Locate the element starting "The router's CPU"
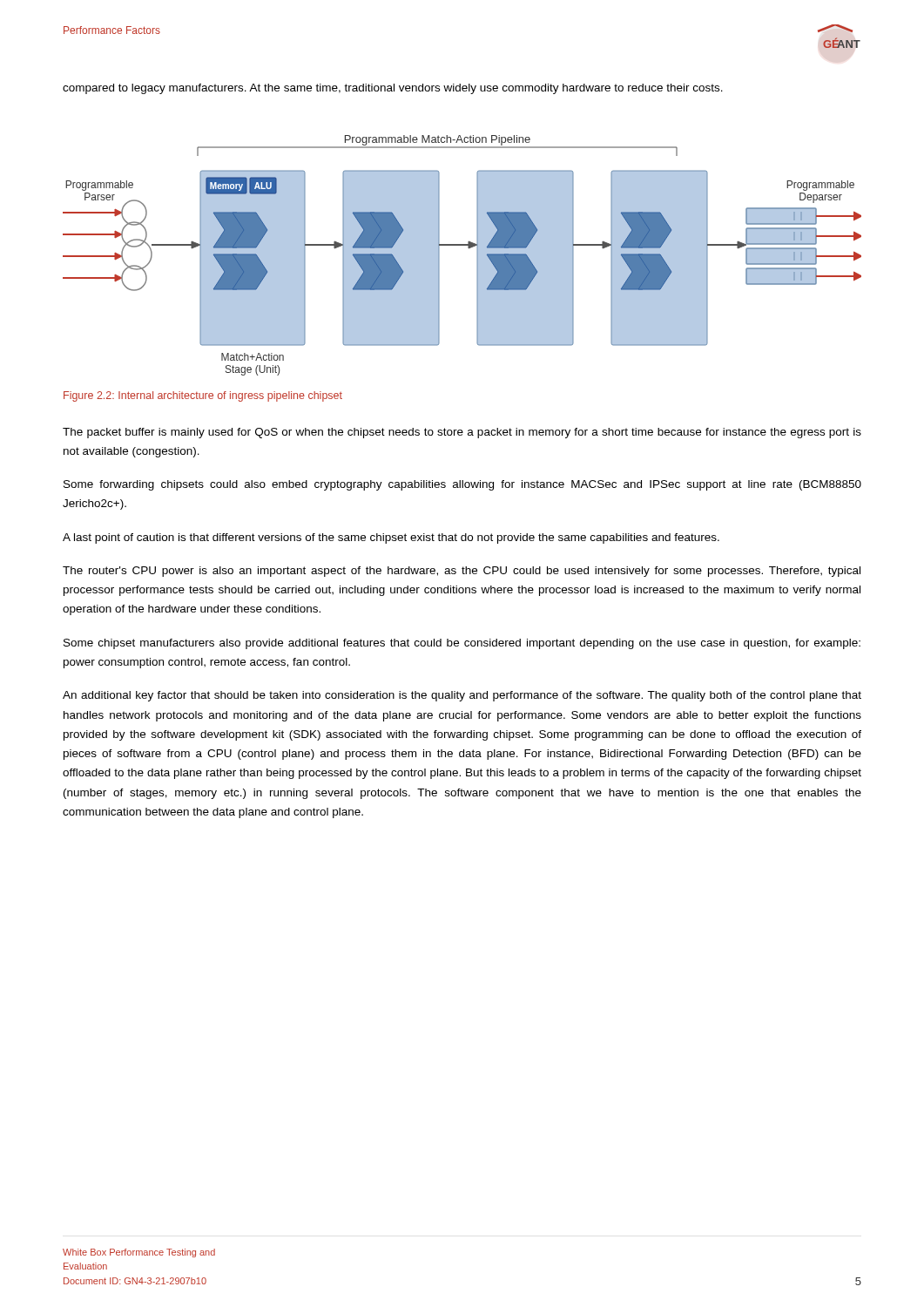The image size is (924, 1307). pyautogui.click(x=462, y=590)
